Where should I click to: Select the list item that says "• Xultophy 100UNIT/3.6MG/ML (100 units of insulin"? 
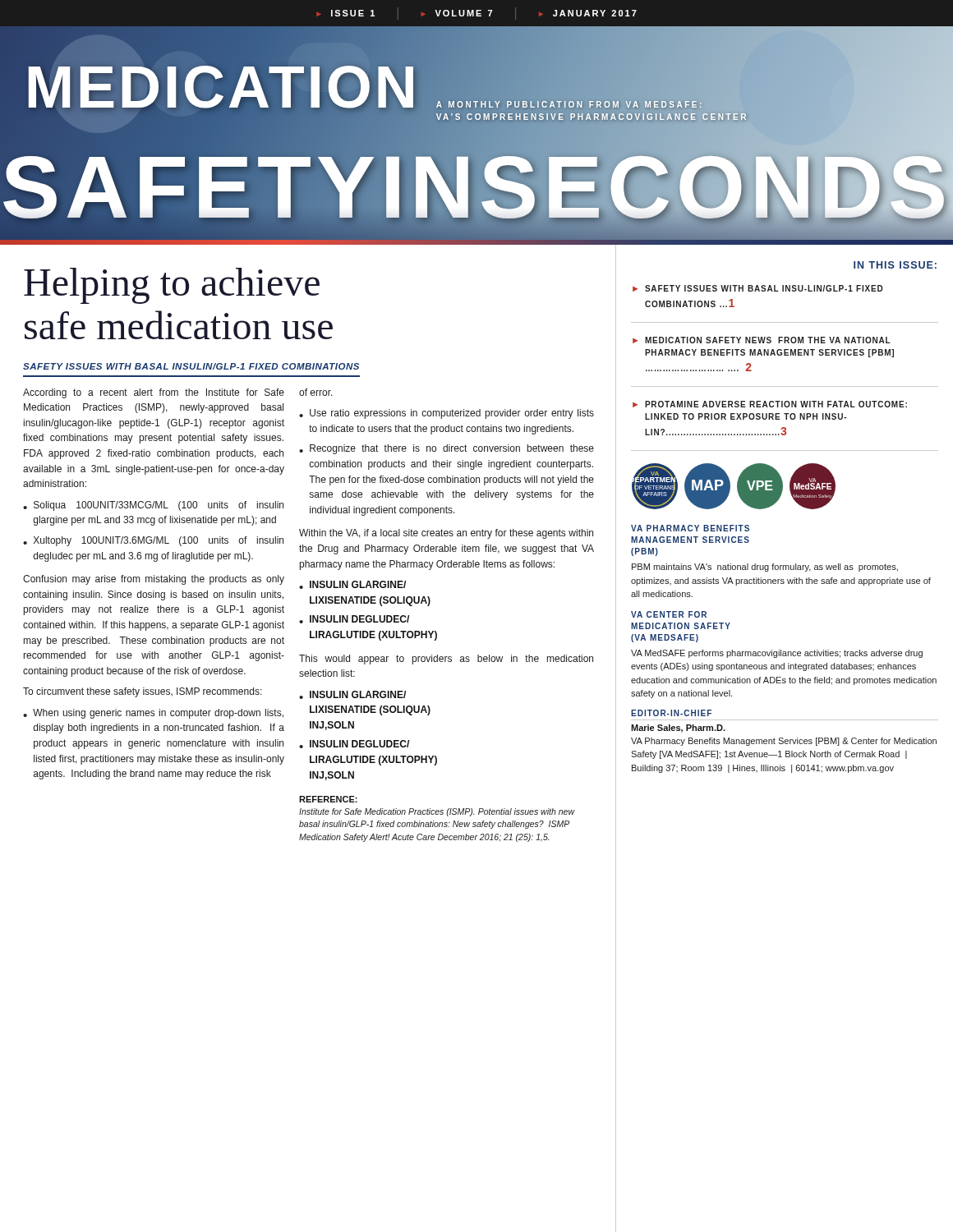(x=154, y=548)
